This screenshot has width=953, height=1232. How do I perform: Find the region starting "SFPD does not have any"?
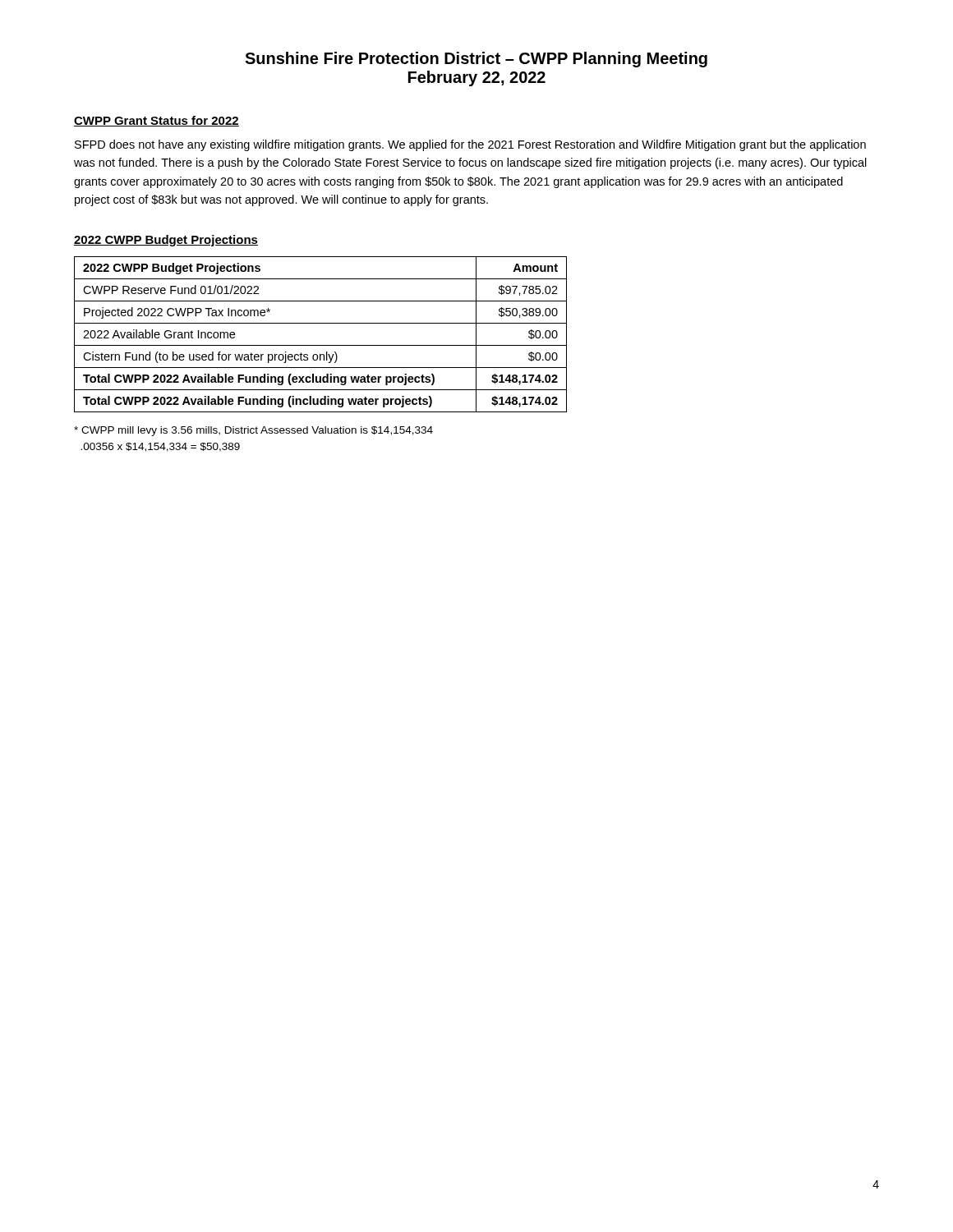[x=470, y=172]
